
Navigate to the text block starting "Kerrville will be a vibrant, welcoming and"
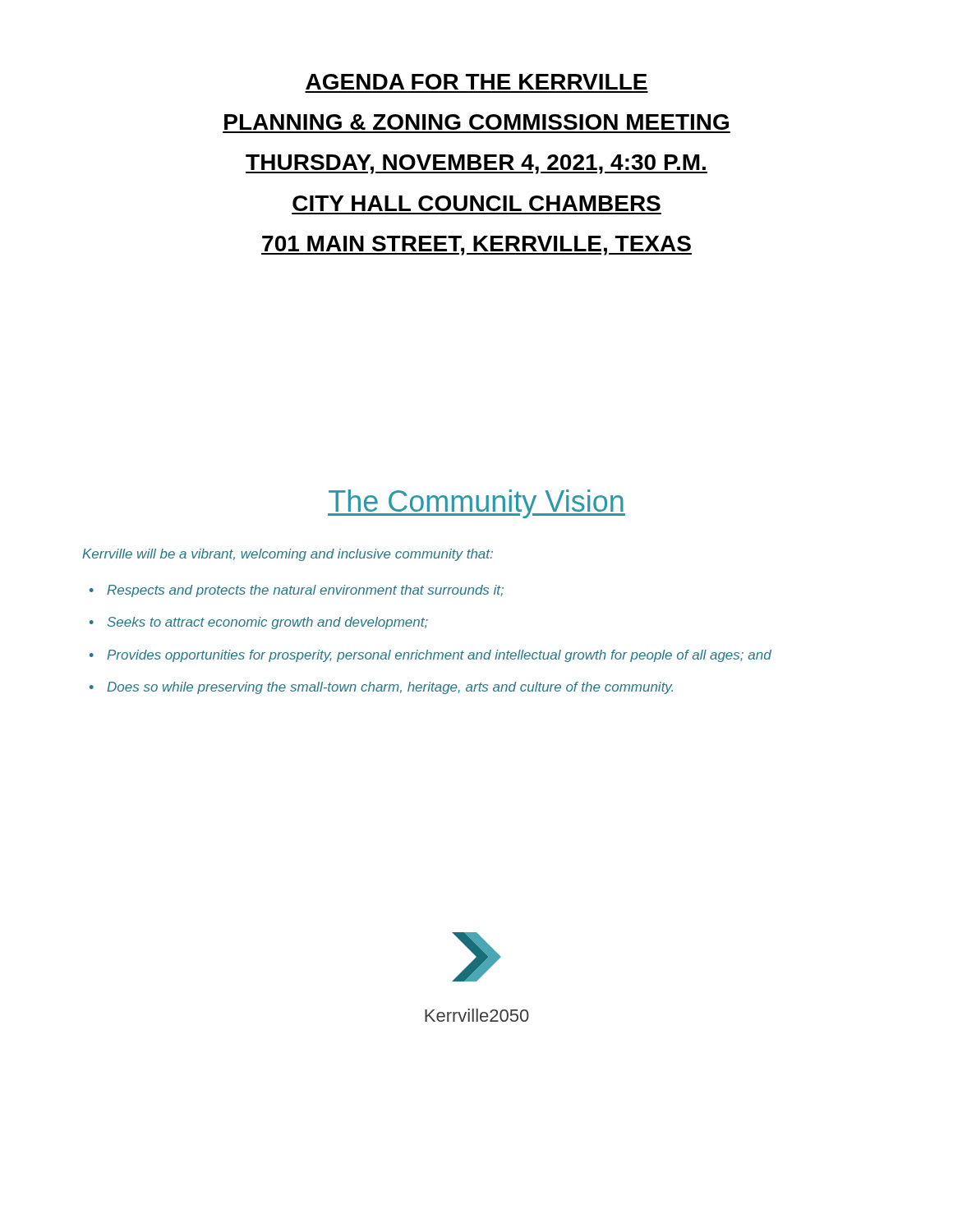pos(288,554)
